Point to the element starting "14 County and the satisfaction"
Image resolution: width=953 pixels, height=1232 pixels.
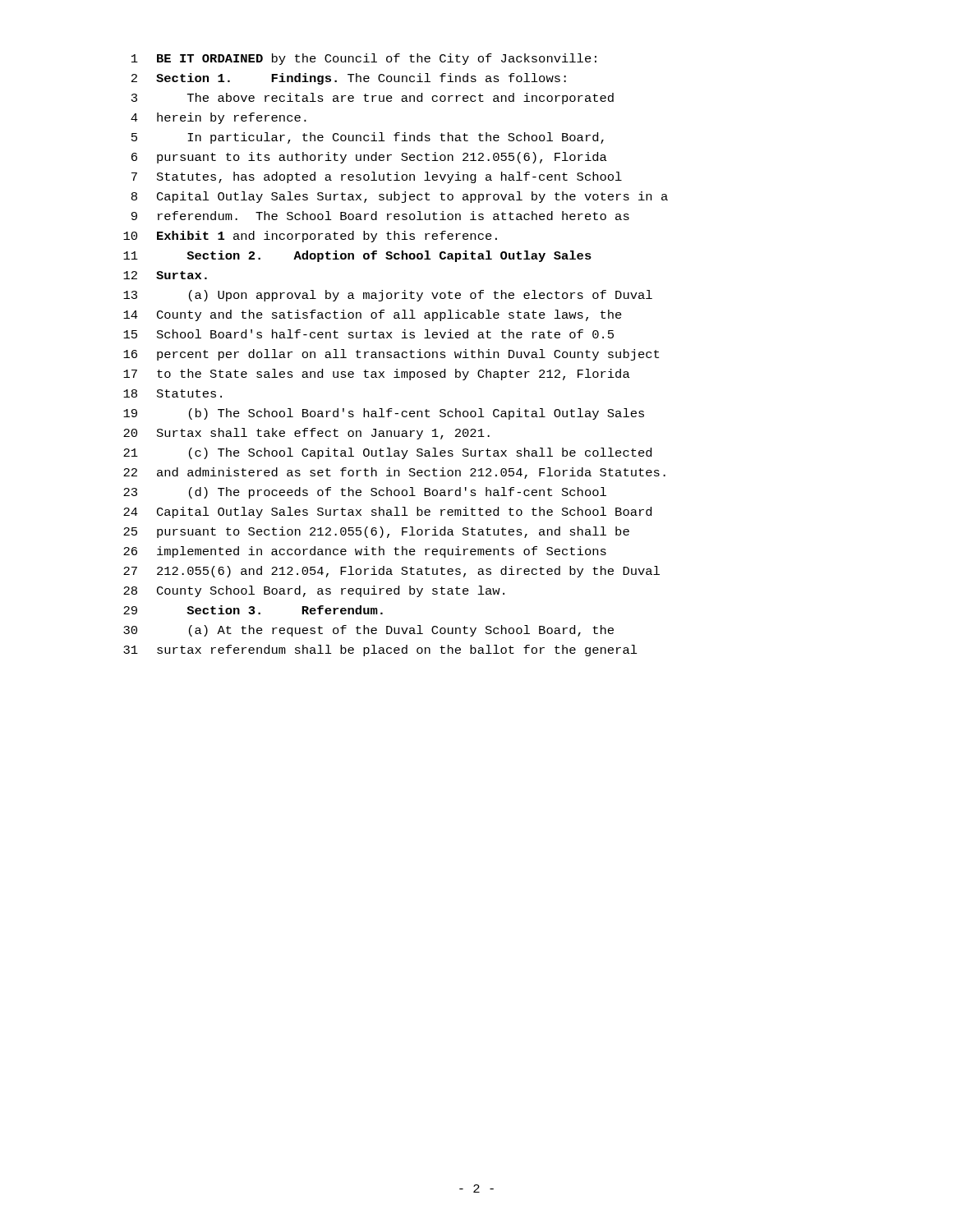pos(493,316)
